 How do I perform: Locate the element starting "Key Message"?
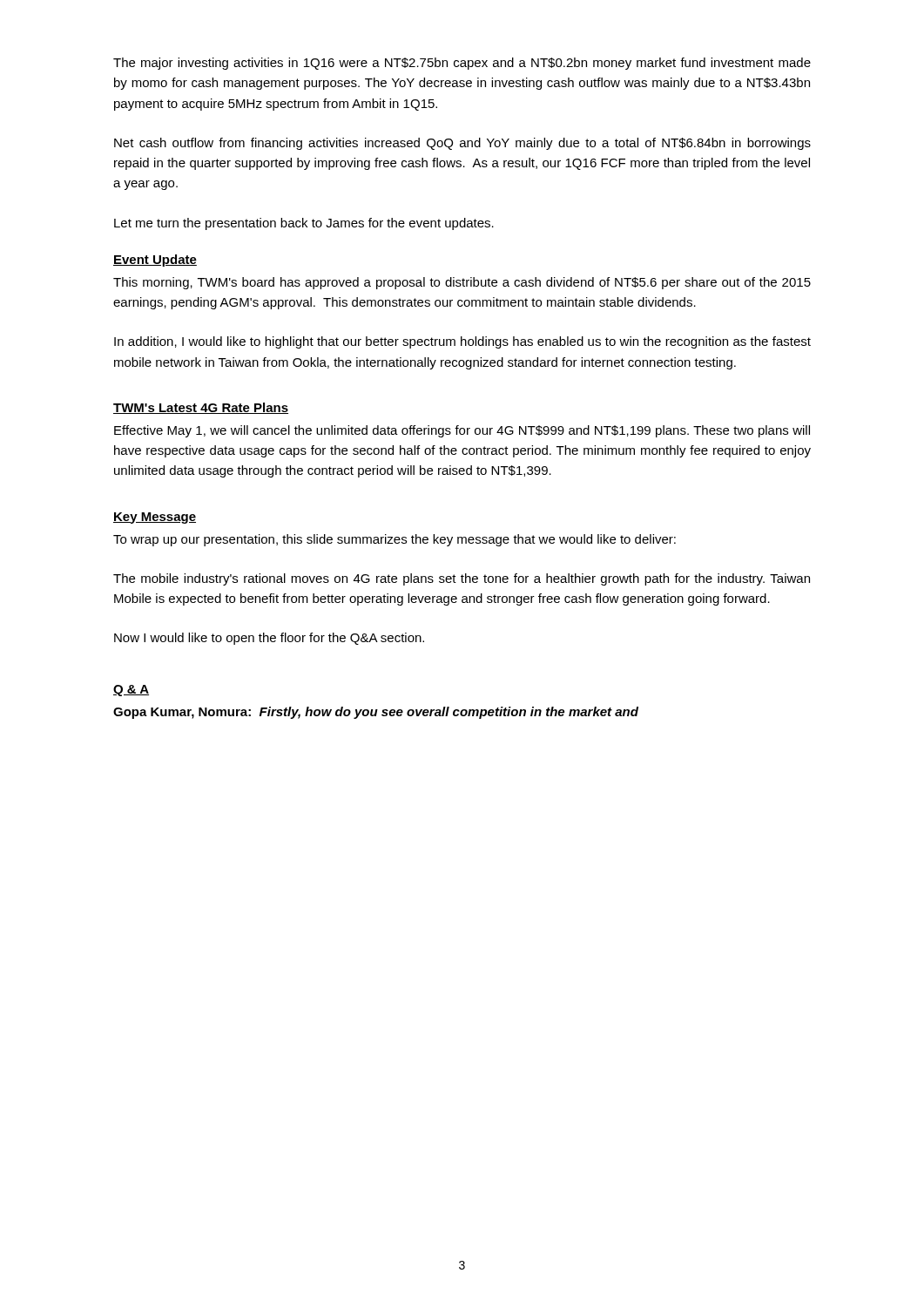click(x=155, y=516)
